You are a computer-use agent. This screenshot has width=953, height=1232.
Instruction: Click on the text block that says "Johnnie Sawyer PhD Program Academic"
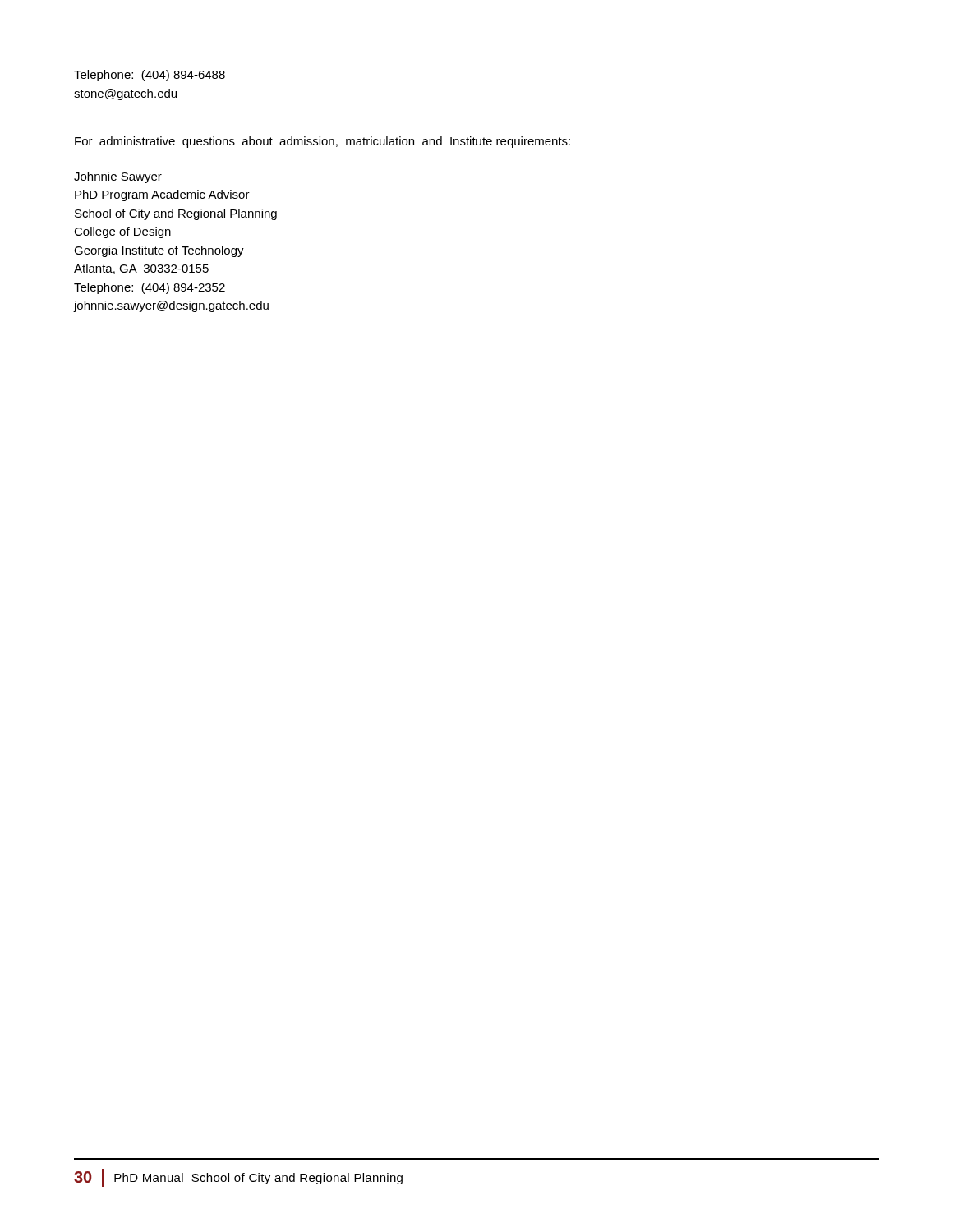point(176,240)
